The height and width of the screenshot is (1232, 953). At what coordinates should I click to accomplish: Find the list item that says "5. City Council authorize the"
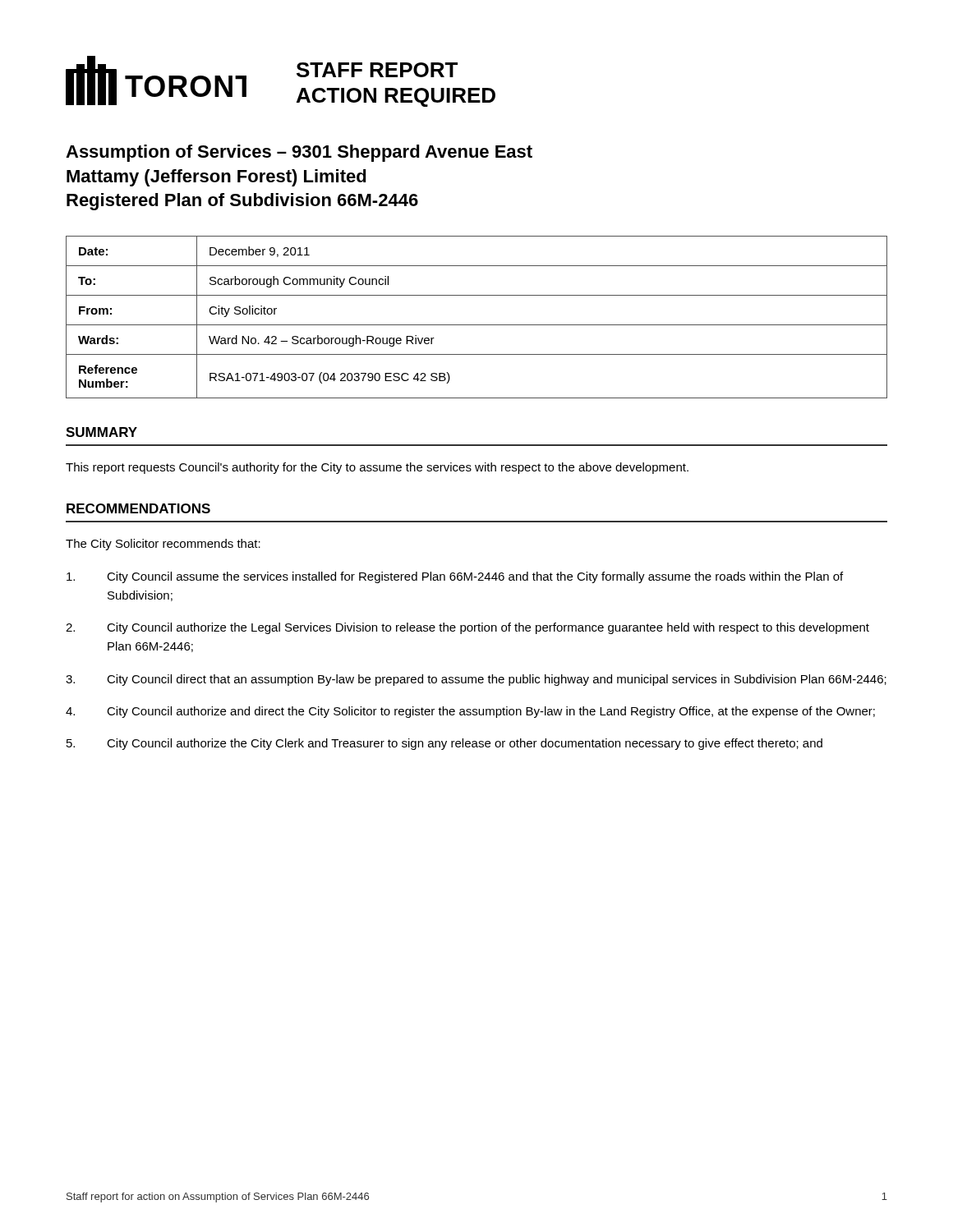point(476,743)
